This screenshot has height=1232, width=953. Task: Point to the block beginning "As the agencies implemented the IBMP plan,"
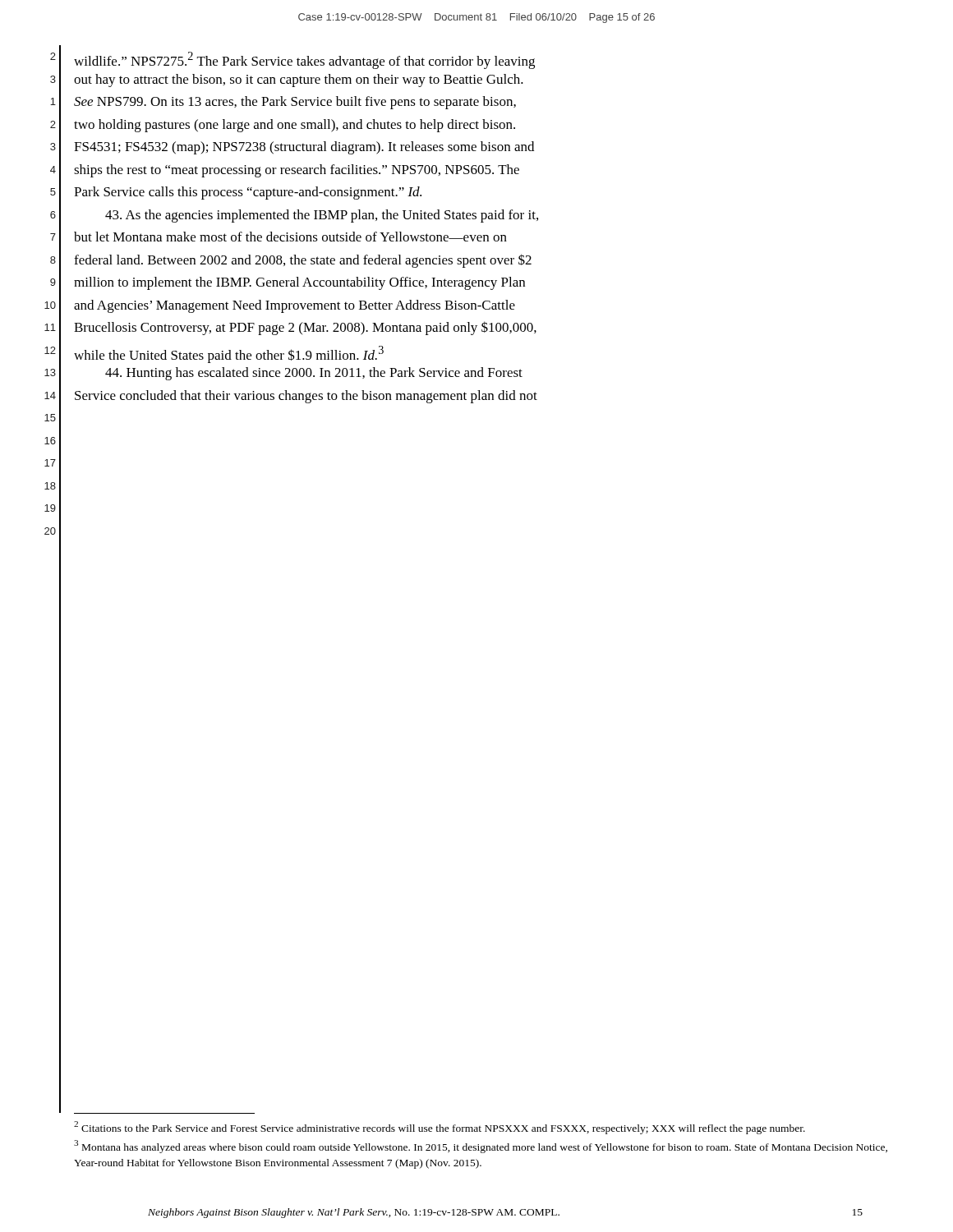click(491, 282)
